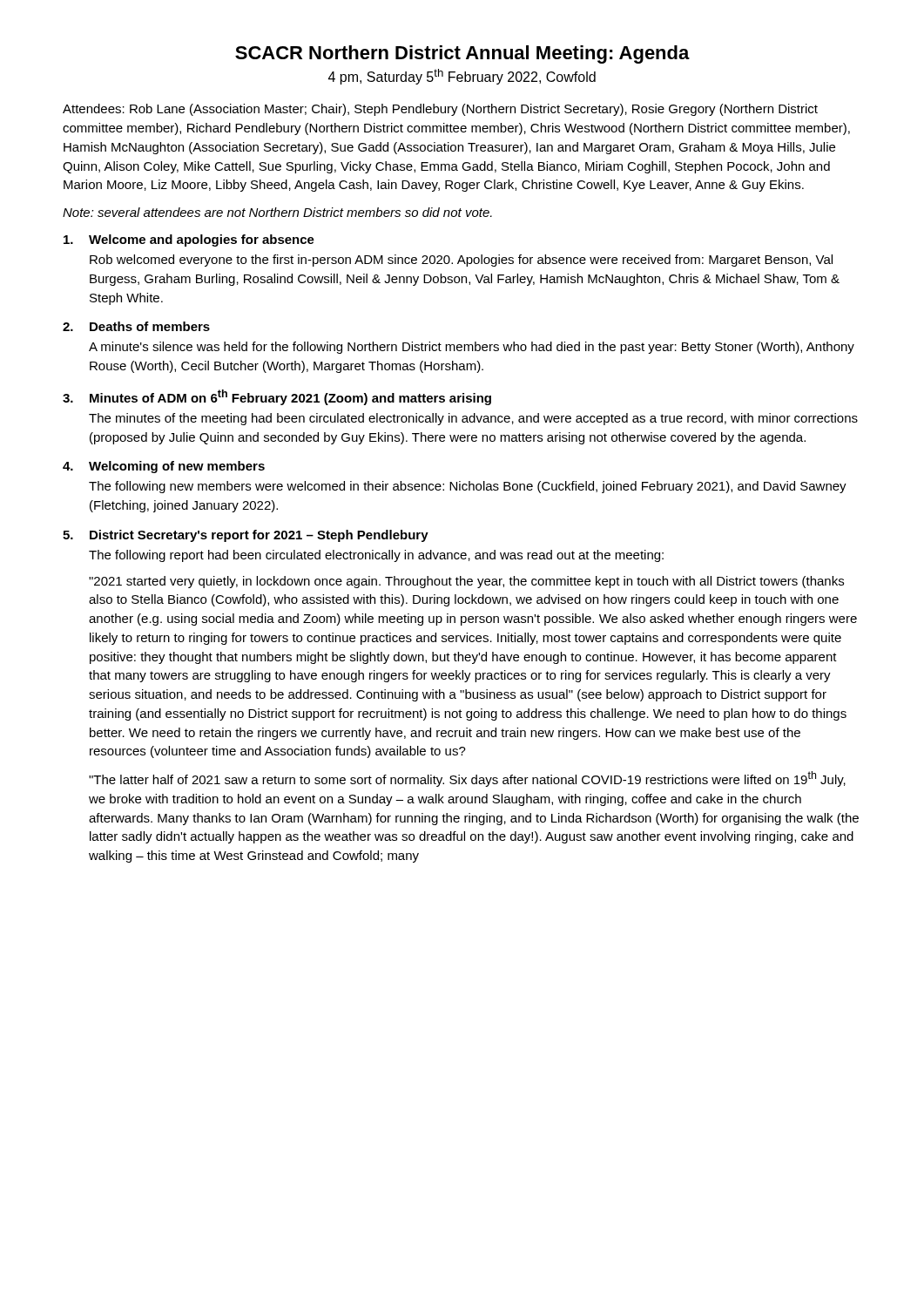Find the title that says "SCACR Northern District Annual Meeting: Agenda"
Screen dimensions: 1307x924
click(x=462, y=64)
